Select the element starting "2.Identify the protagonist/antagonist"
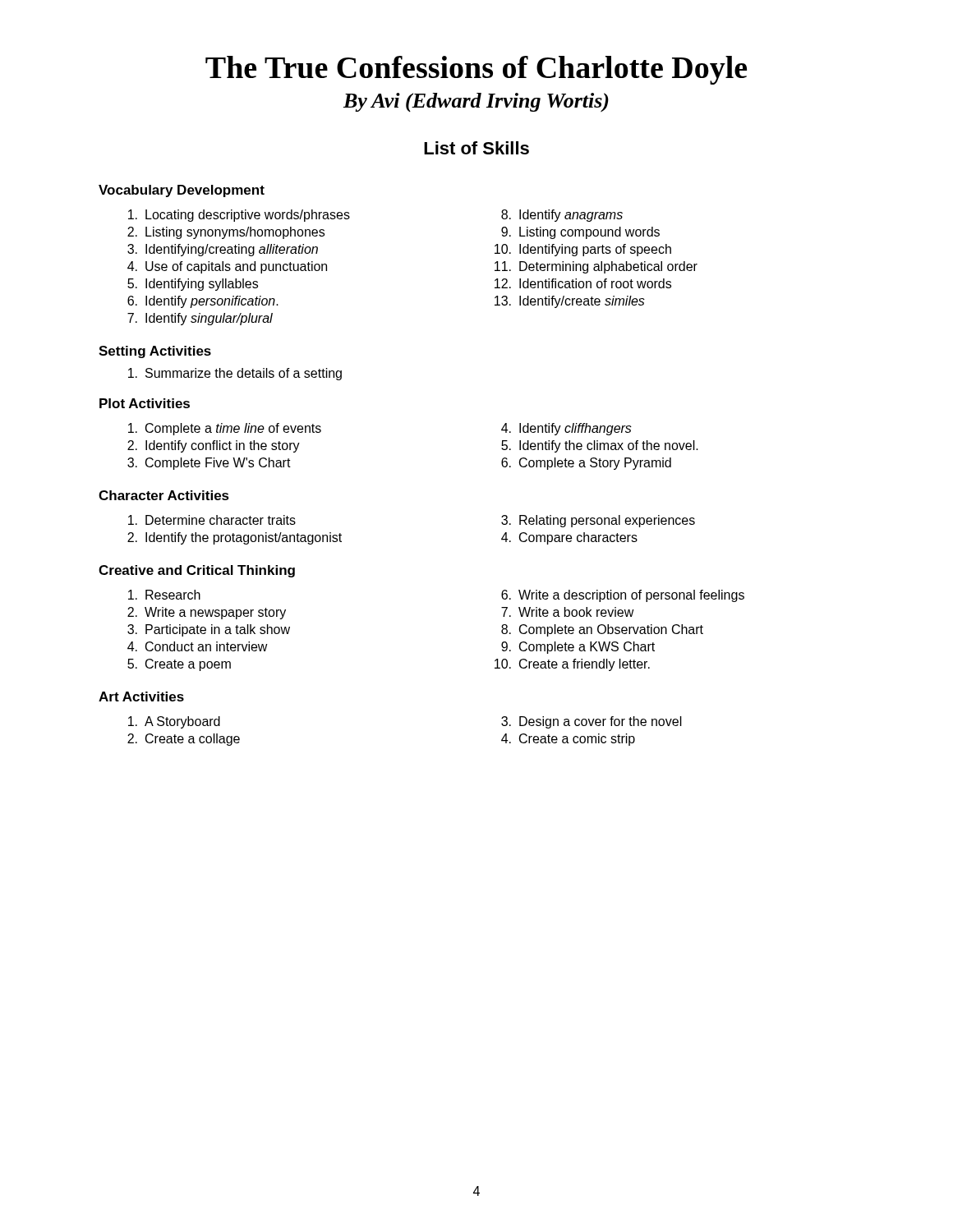The height and width of the screenshot is (1232, 953). pos(298,538)
